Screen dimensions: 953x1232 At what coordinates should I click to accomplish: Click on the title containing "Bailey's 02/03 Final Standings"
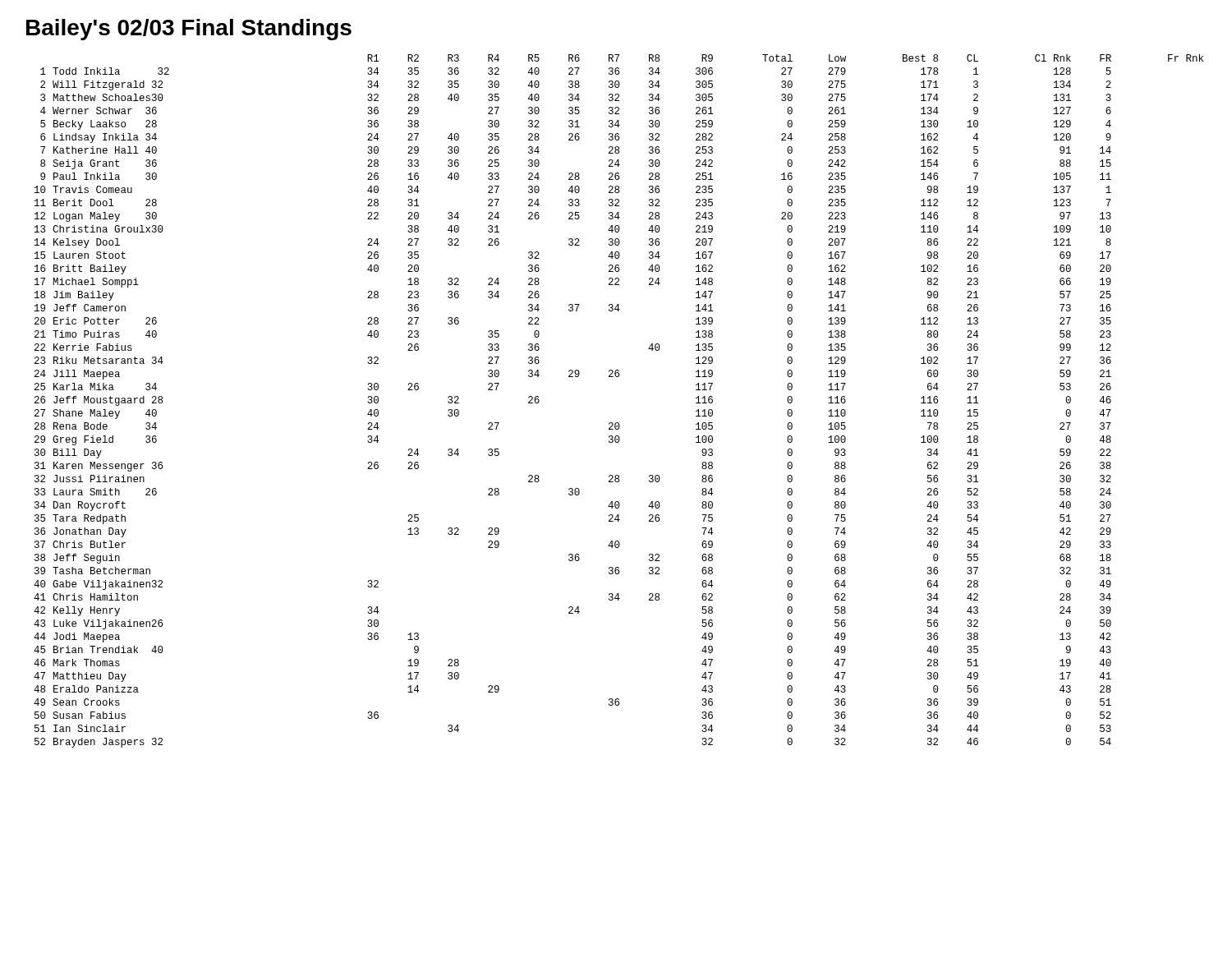point(188,28)
